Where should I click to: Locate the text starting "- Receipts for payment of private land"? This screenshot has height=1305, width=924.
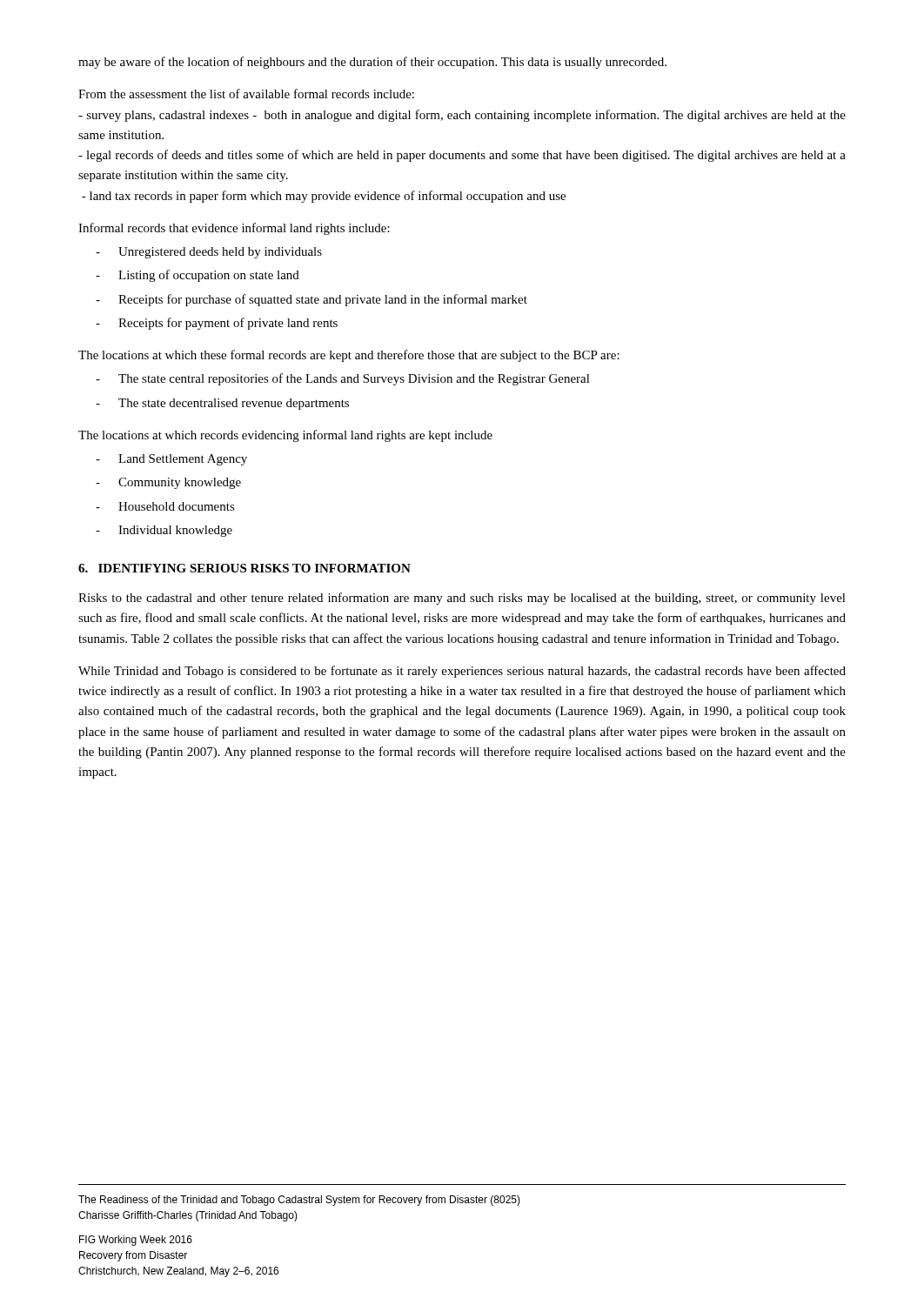click(217, 323)
